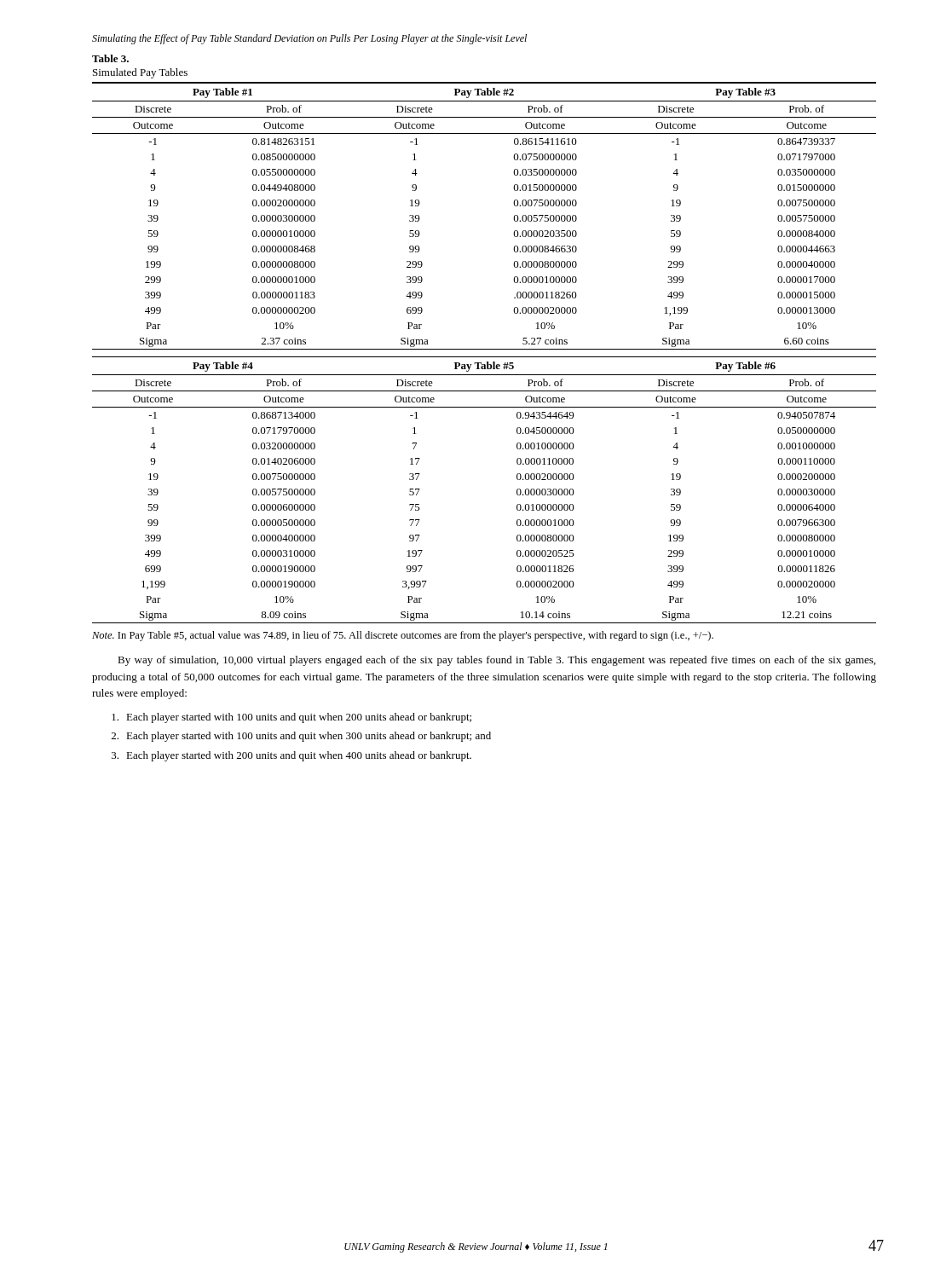Image resolution: width=952 pixels, height=1279 pixels.
Task: Point to the region starting "2. Each player started with"
Action: coord(292,736)
